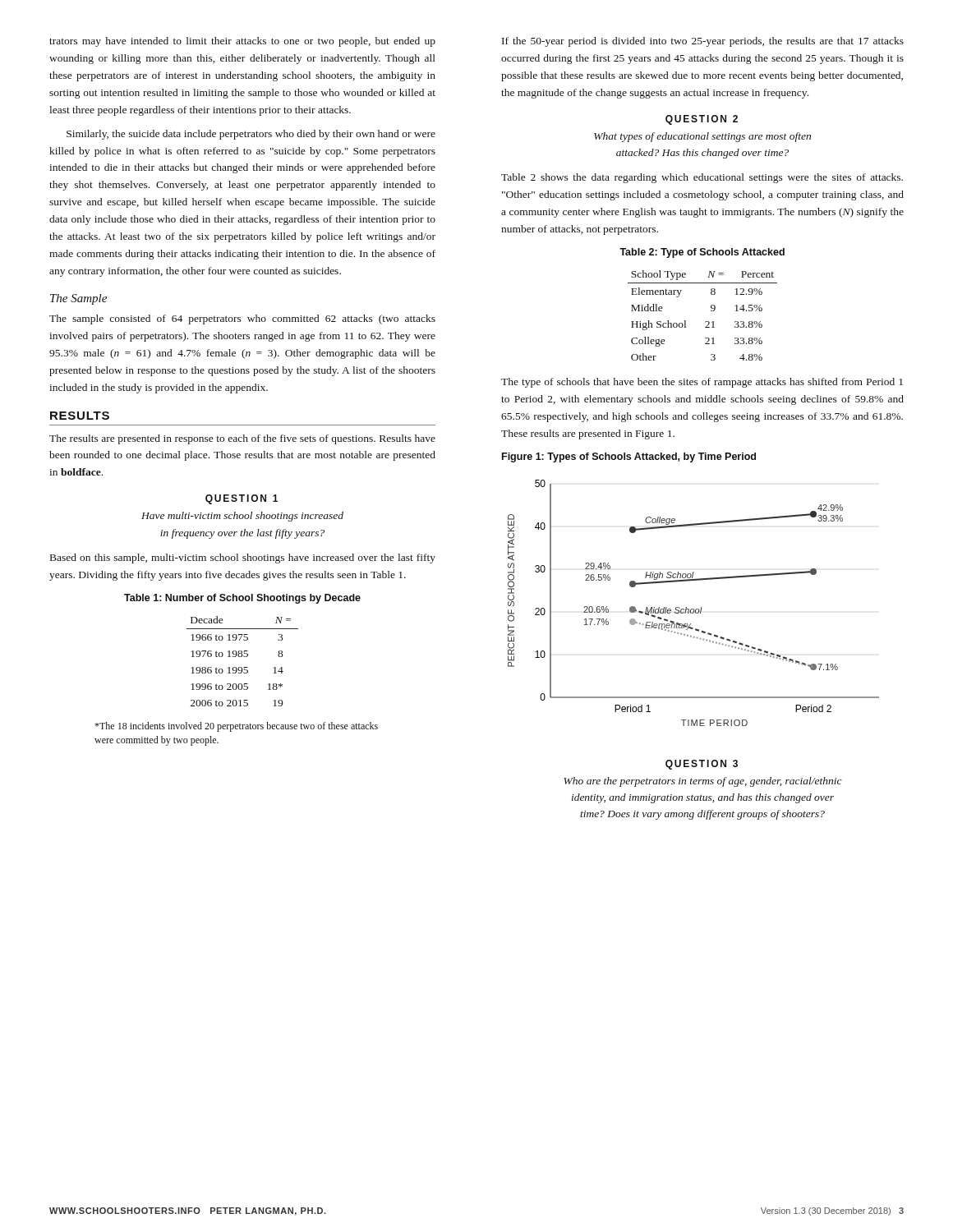The height and width of the screenshot is (1232, 953).
Task: Point to the block beginning "Based on this"
Action: tap(242, 567)
